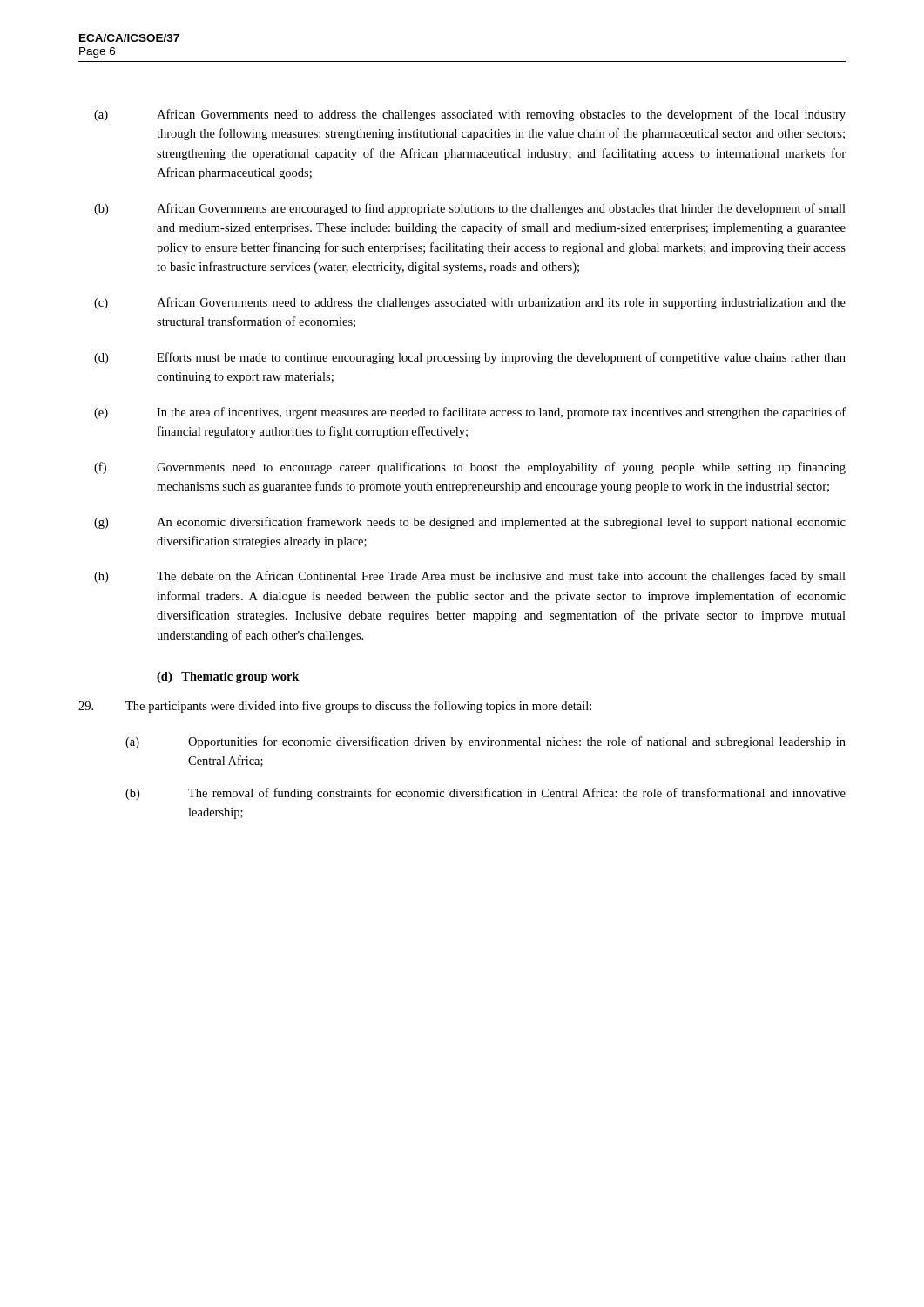
Task: Select the list item that says "(a) African Governments need to address the"
Action: coord(462,144)
